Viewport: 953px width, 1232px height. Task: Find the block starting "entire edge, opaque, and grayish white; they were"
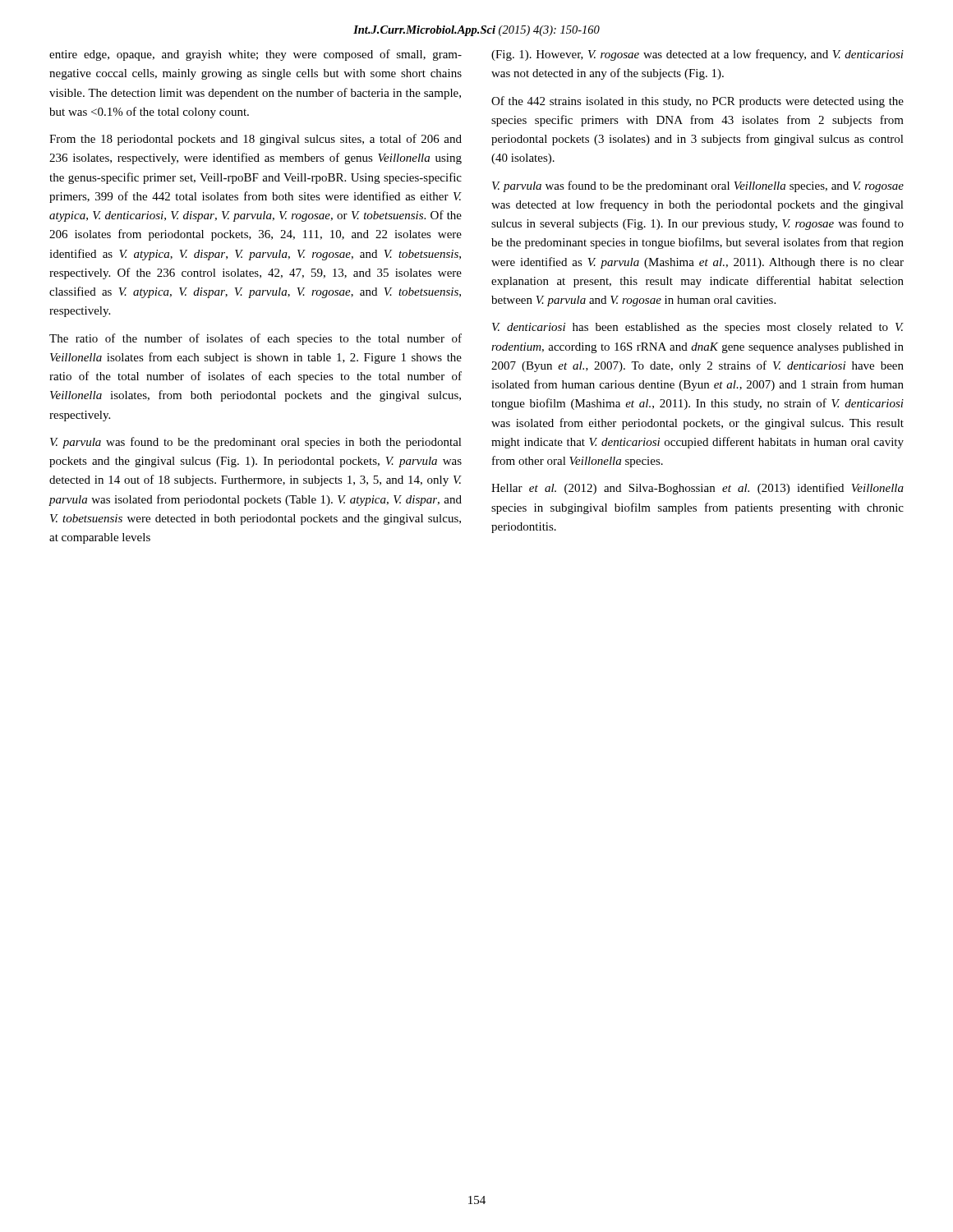[x=255, y=296]
